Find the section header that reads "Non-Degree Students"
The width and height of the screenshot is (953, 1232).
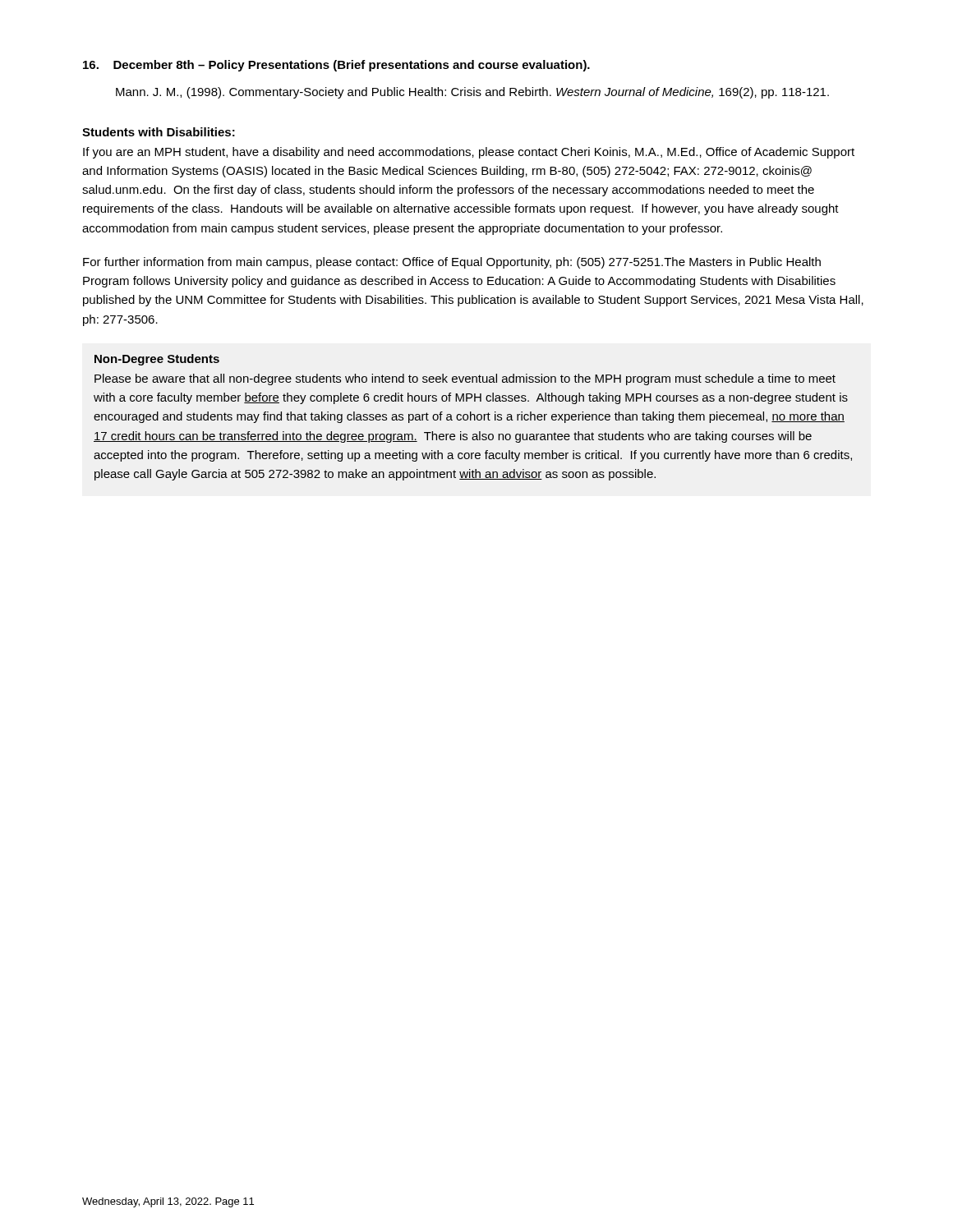tap(157, 358)
